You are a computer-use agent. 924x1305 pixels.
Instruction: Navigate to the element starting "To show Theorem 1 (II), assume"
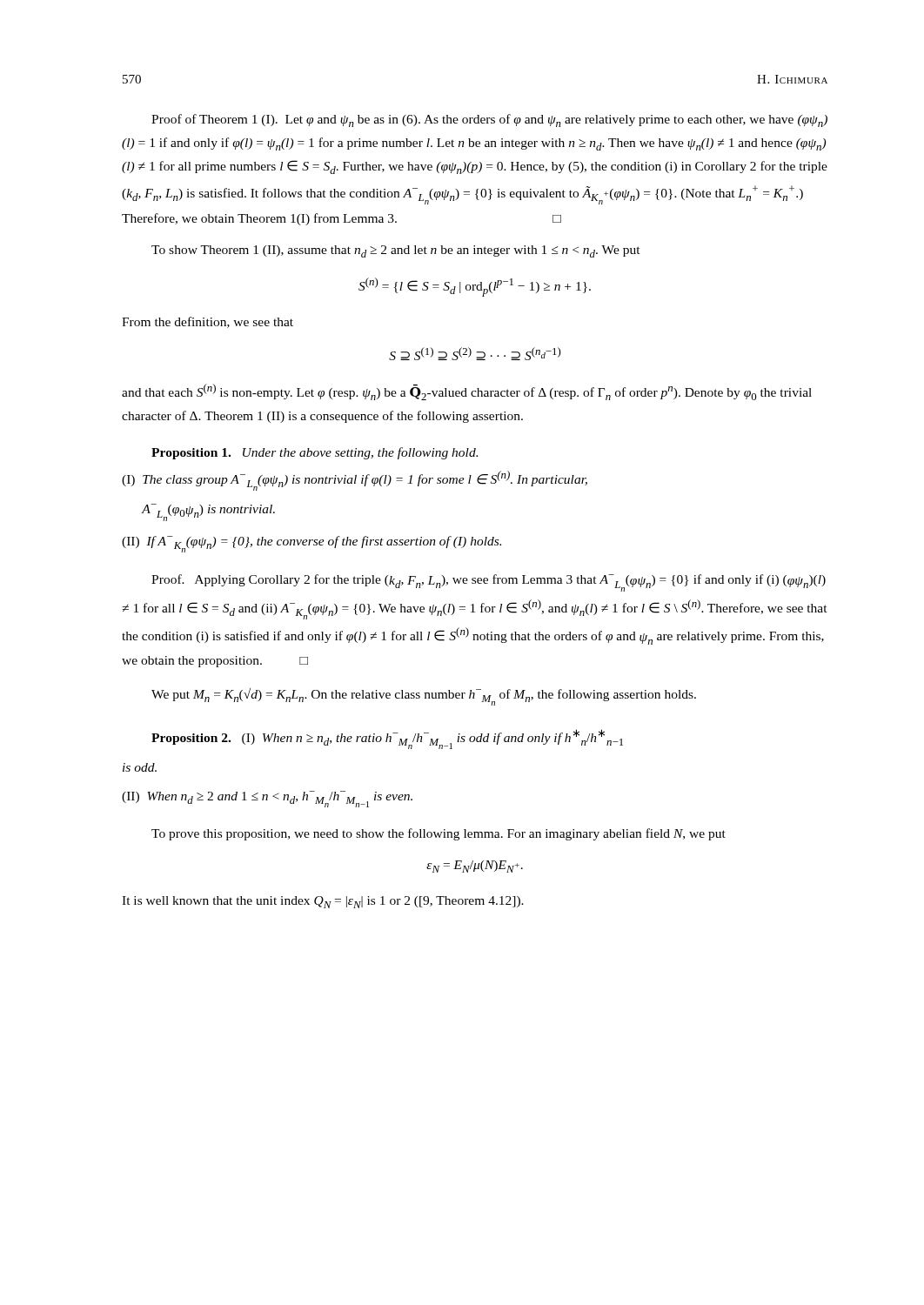396,251
